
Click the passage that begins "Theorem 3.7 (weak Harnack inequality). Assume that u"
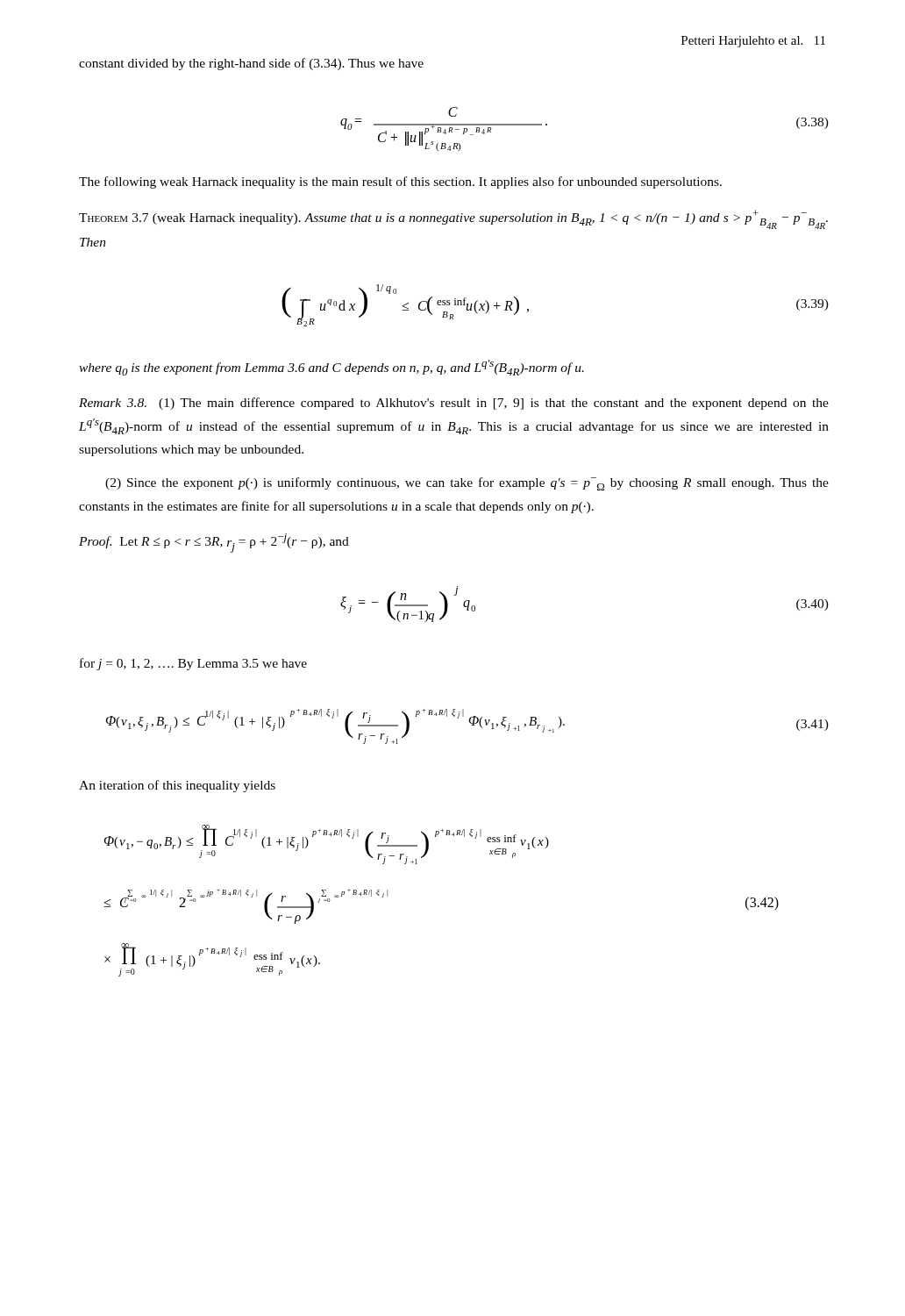click(454, 228)
